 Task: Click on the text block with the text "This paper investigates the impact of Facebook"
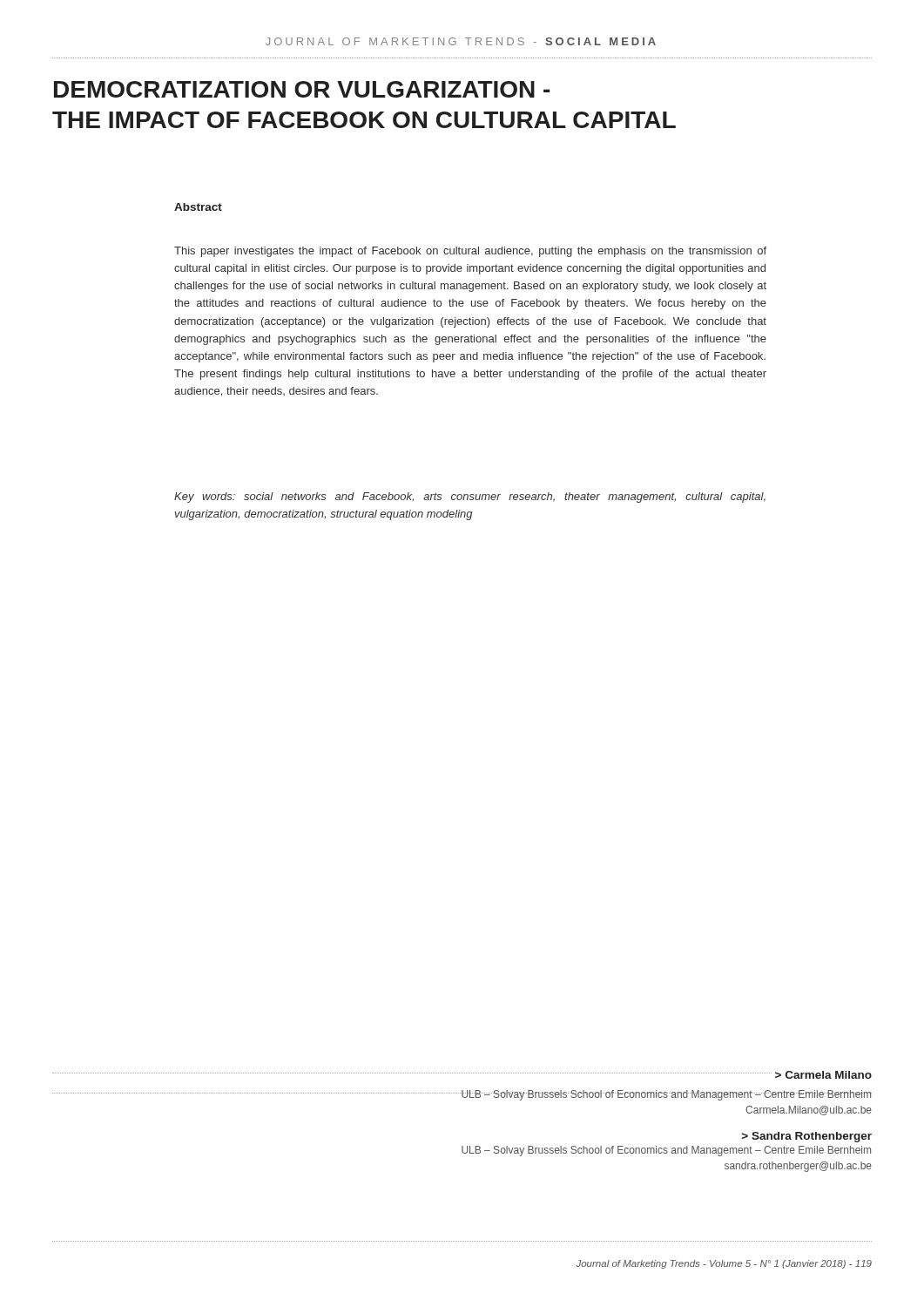(x=470, y=321)
